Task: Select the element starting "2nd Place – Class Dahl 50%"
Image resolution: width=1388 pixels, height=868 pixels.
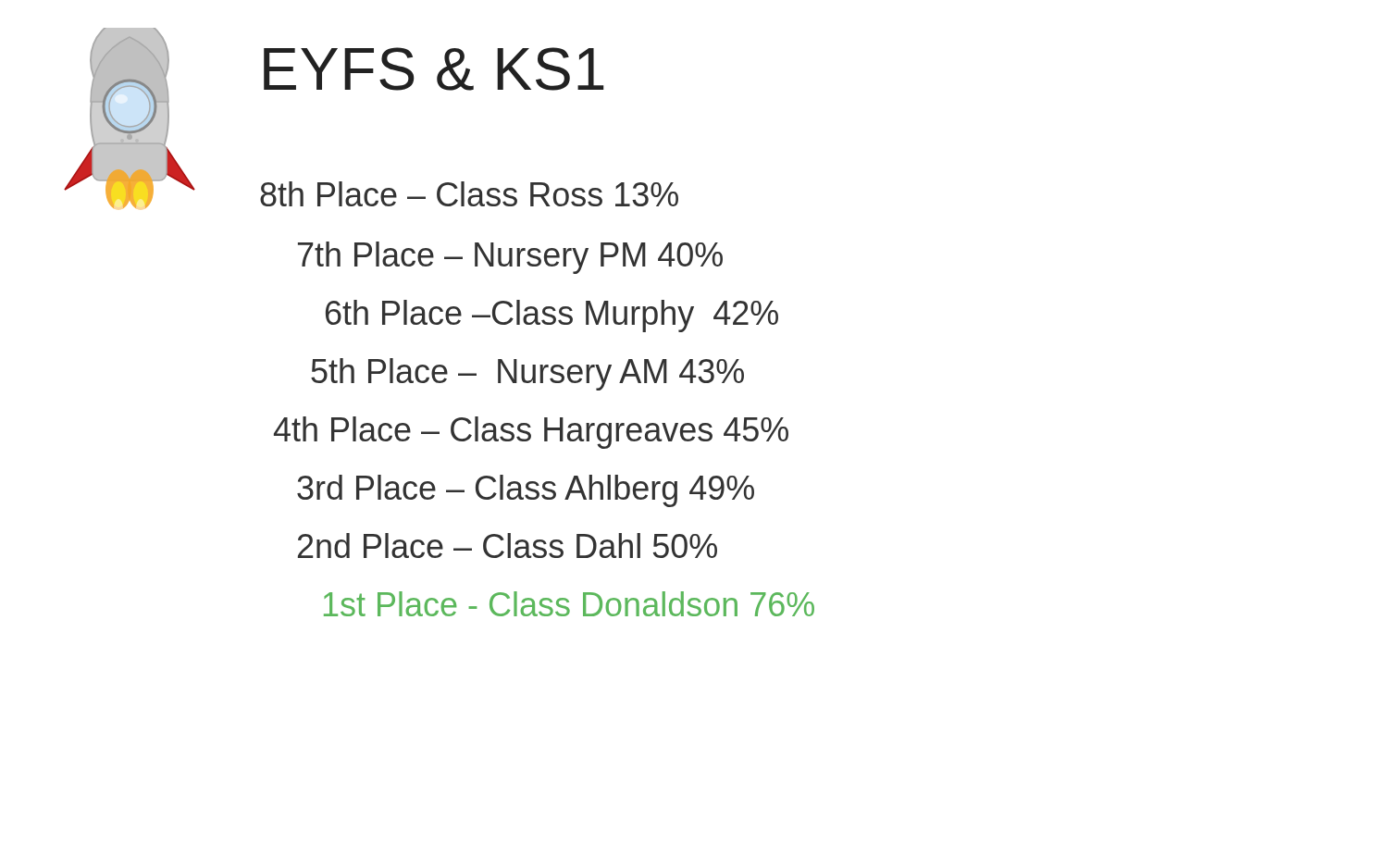Action: pyautogui.click(x=507, y=546)
